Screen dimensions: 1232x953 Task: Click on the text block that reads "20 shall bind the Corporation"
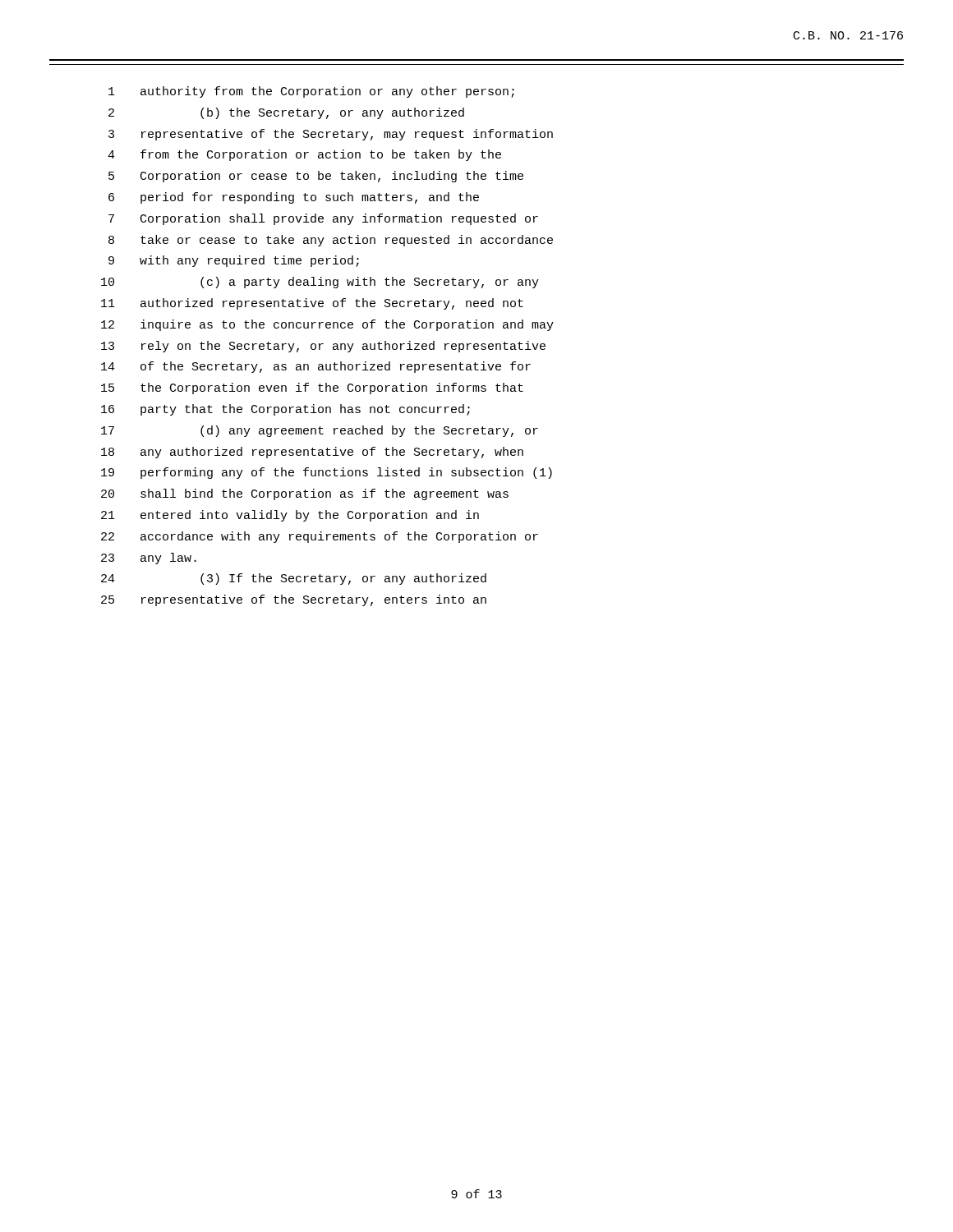[x=476, y=495]
